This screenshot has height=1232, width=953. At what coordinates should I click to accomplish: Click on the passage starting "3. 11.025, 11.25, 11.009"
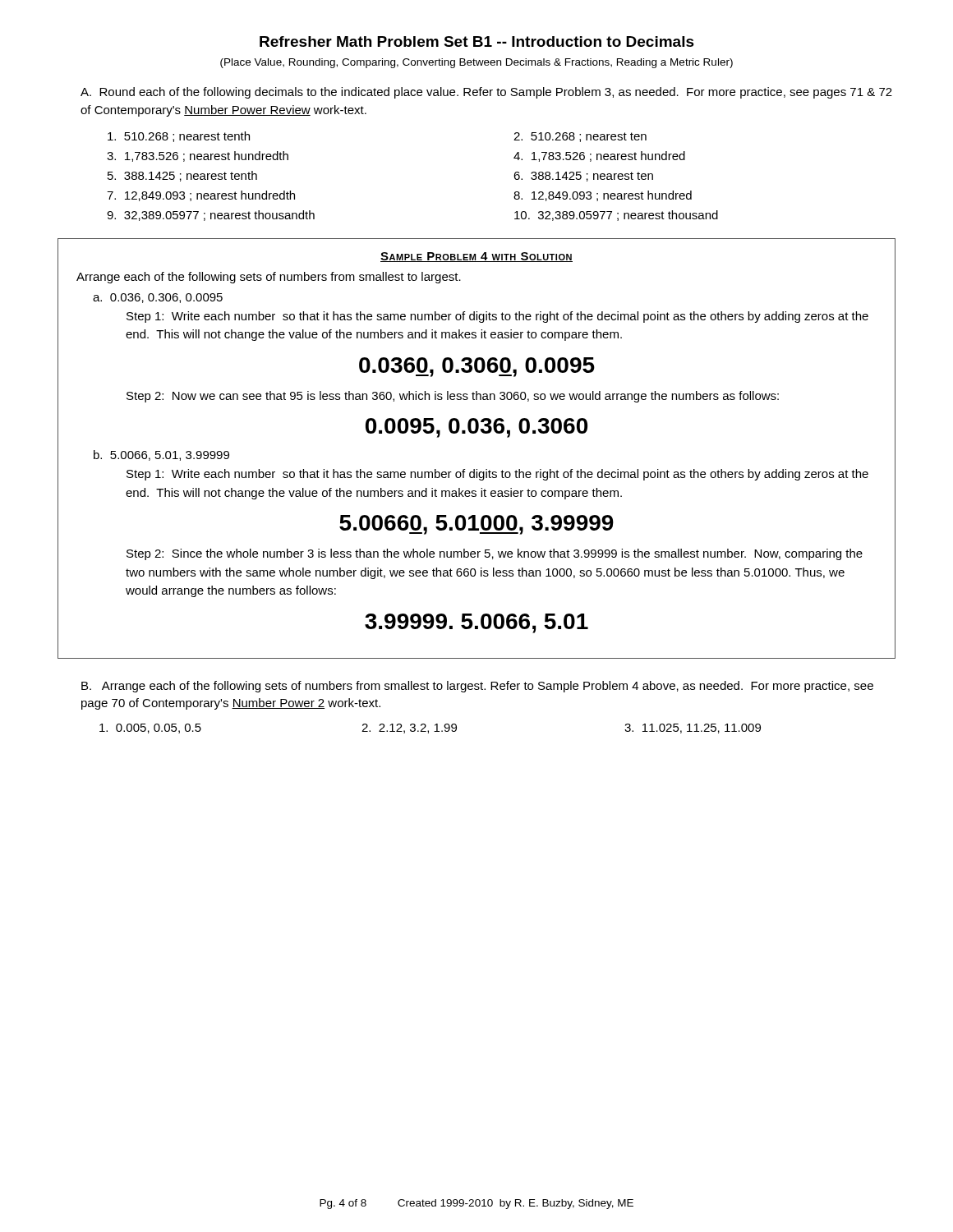(693, 727)
